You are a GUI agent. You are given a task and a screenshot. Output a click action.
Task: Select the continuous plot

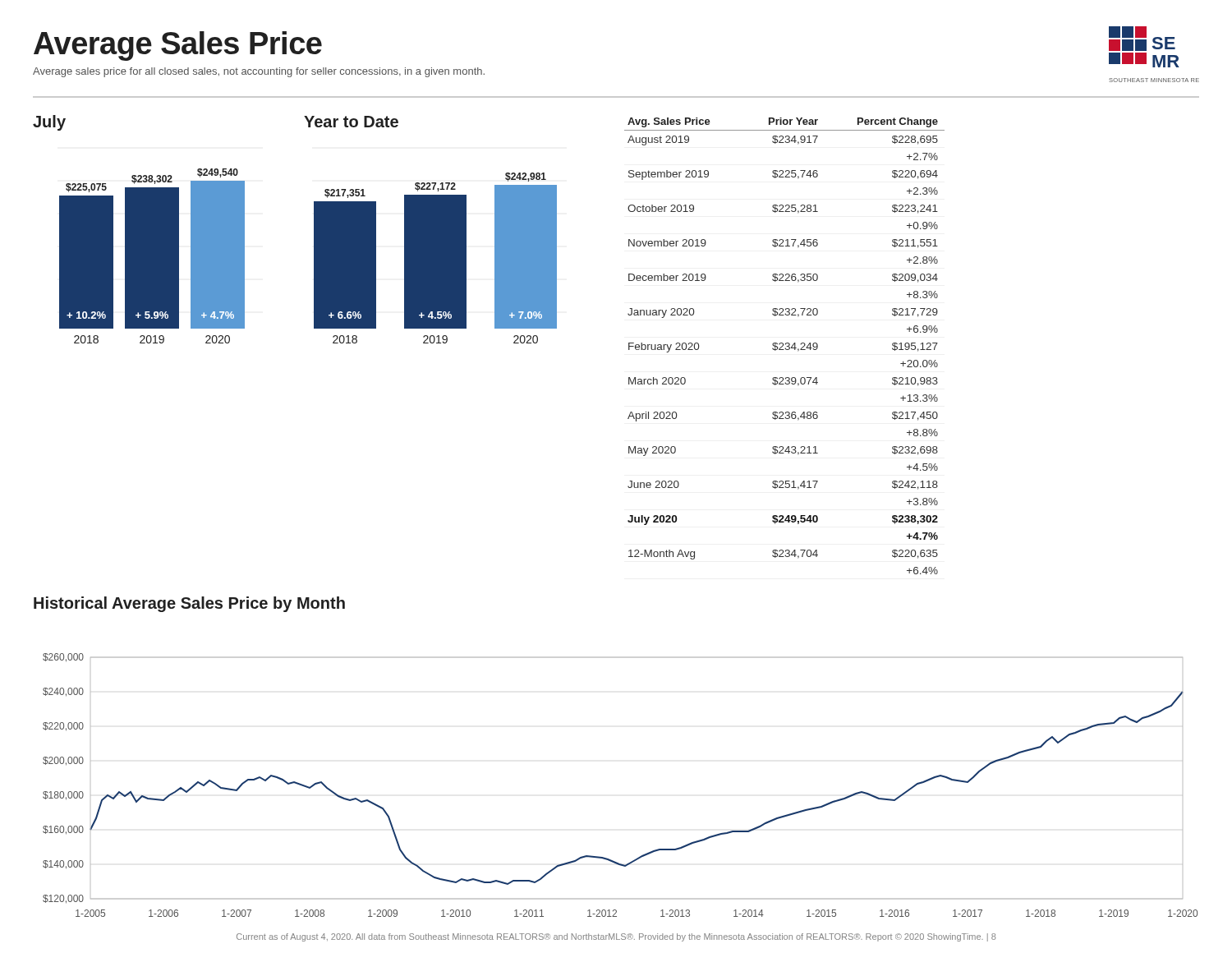(x=616, y=773)
